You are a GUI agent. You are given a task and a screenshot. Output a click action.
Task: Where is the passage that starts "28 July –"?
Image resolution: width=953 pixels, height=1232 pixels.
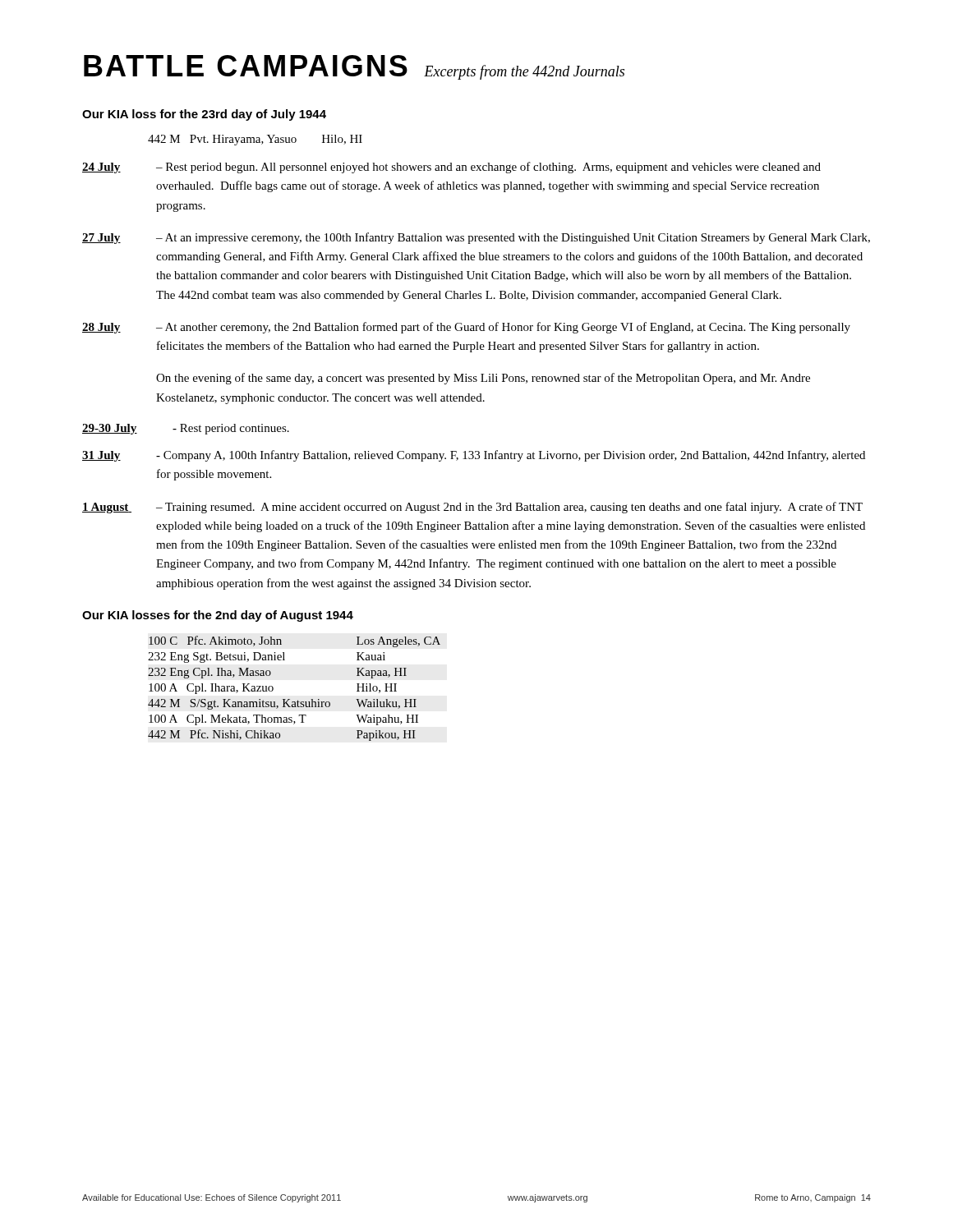click(476, 337)
